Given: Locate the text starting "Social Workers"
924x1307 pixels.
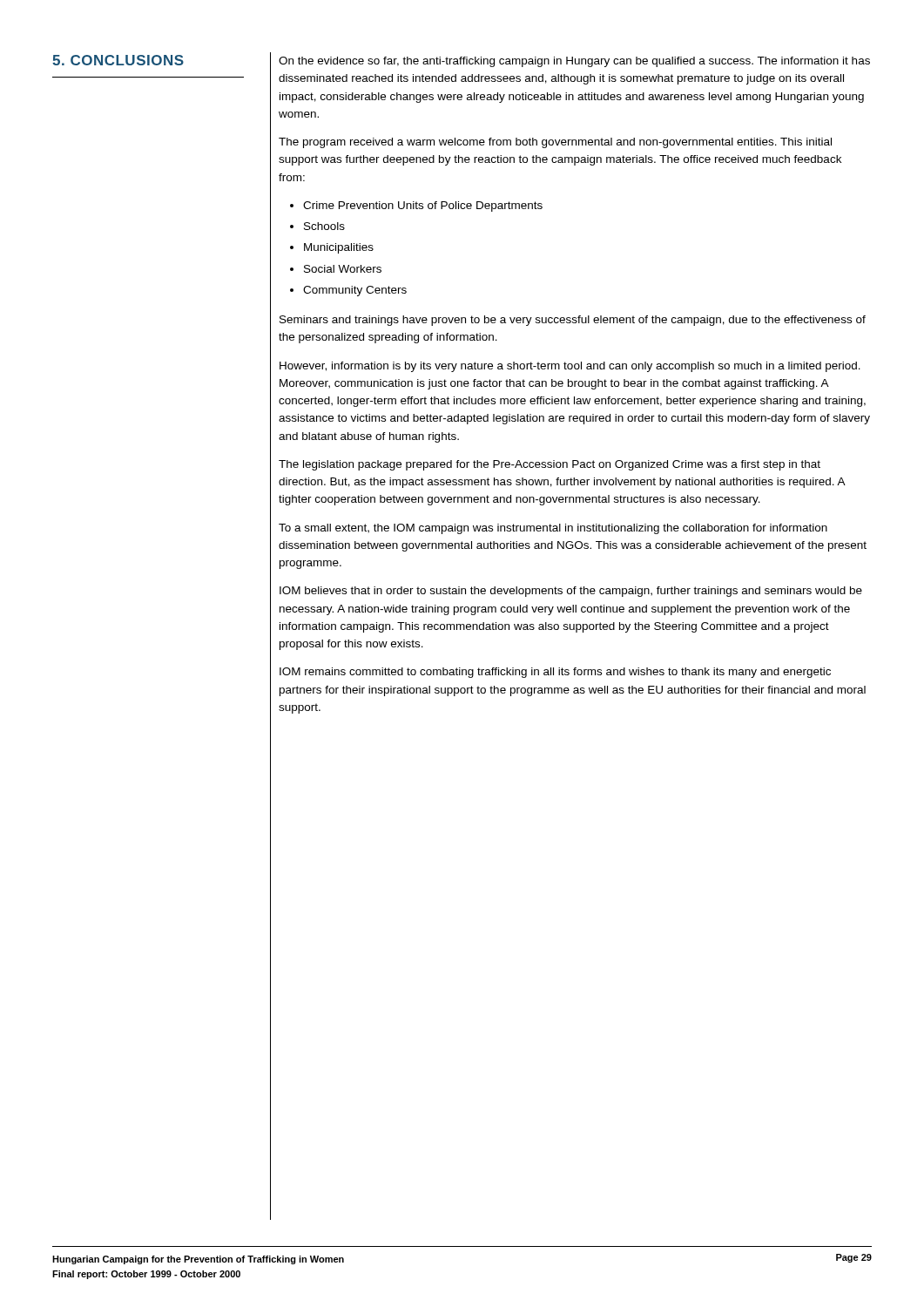Looking at the screenshot, I should point(342,268).
